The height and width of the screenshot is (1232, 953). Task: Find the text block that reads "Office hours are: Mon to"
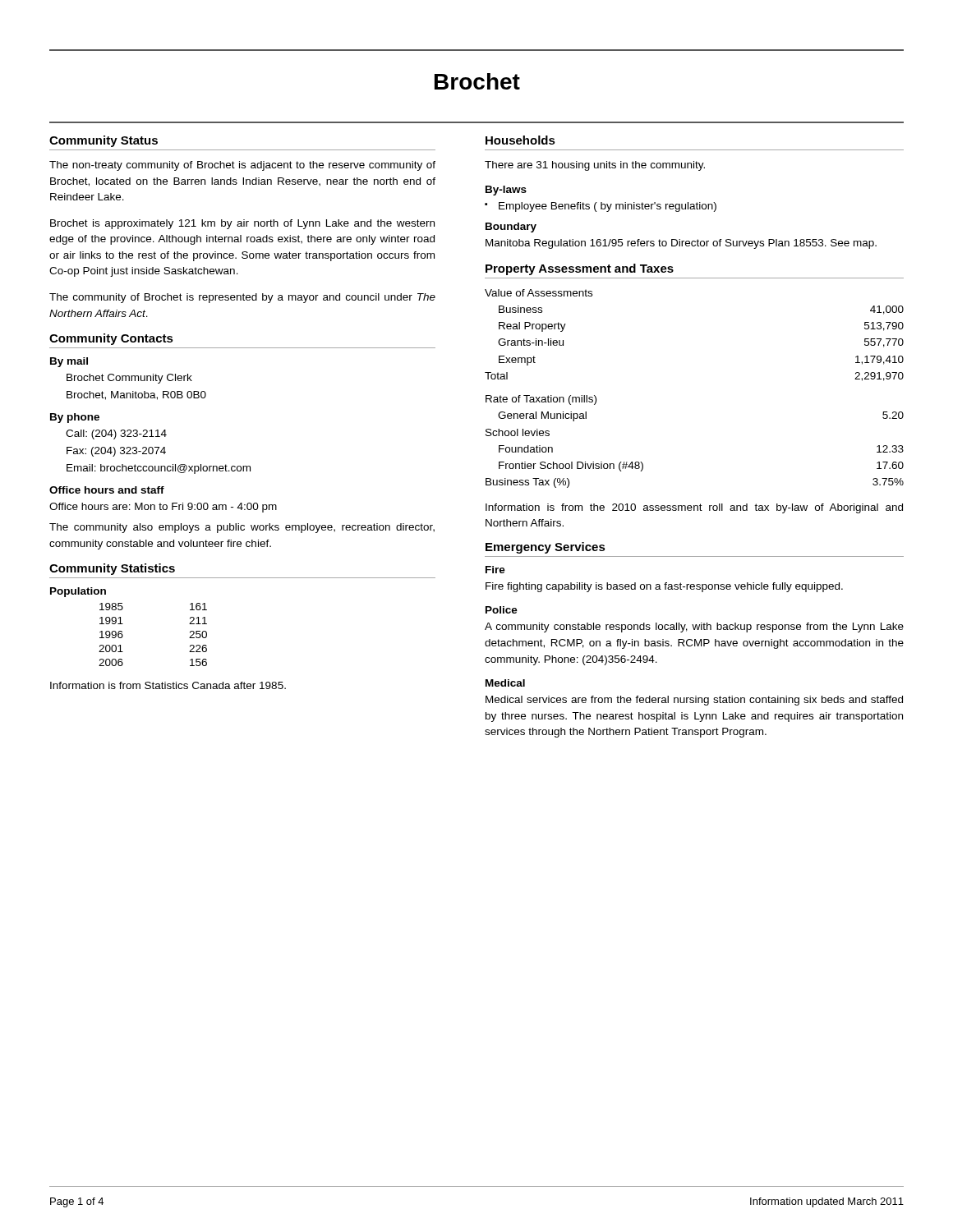click(x=163, y=506)
